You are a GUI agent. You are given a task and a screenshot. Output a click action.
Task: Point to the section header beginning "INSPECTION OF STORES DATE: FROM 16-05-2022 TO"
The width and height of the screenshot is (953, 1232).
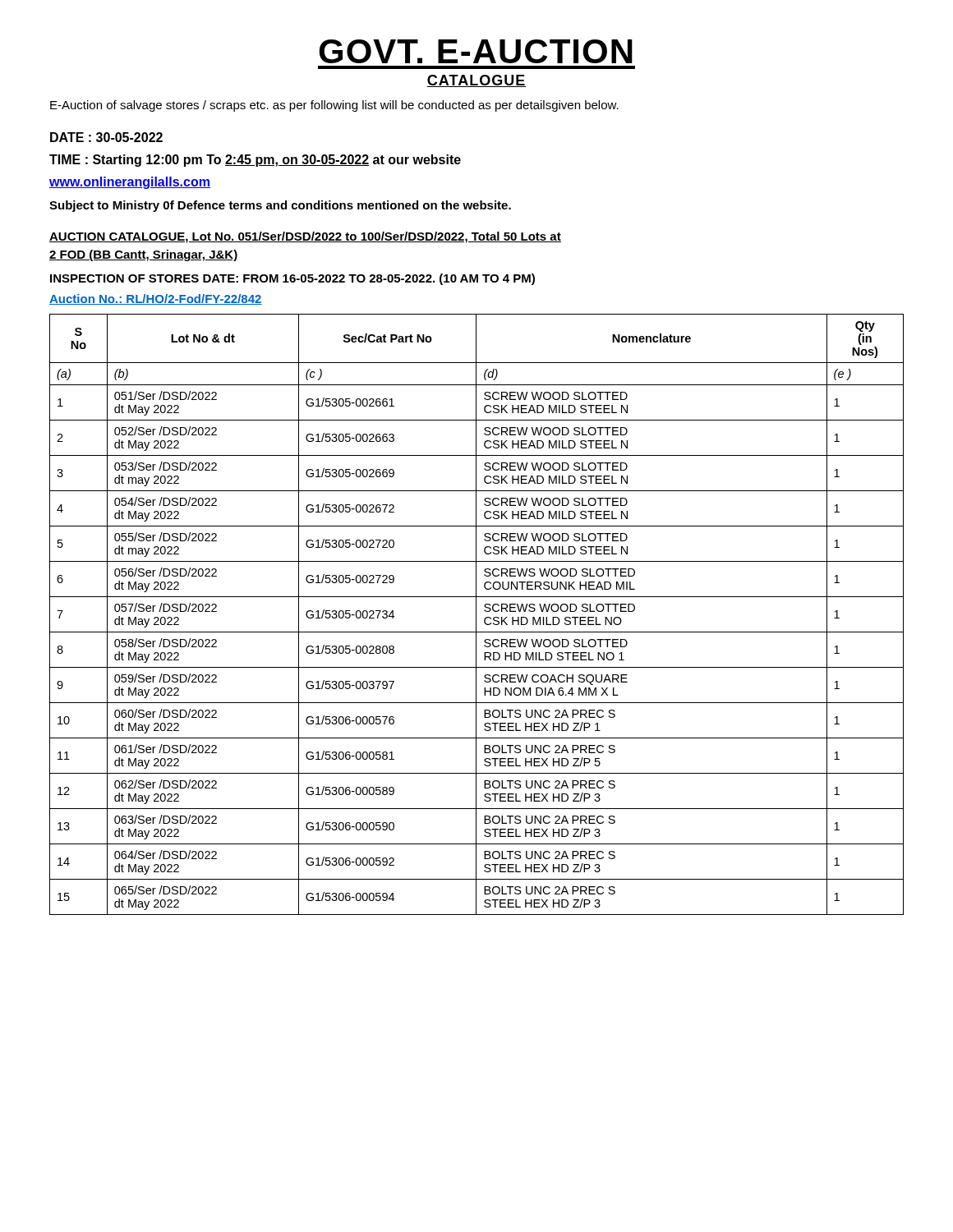[292, 278]
